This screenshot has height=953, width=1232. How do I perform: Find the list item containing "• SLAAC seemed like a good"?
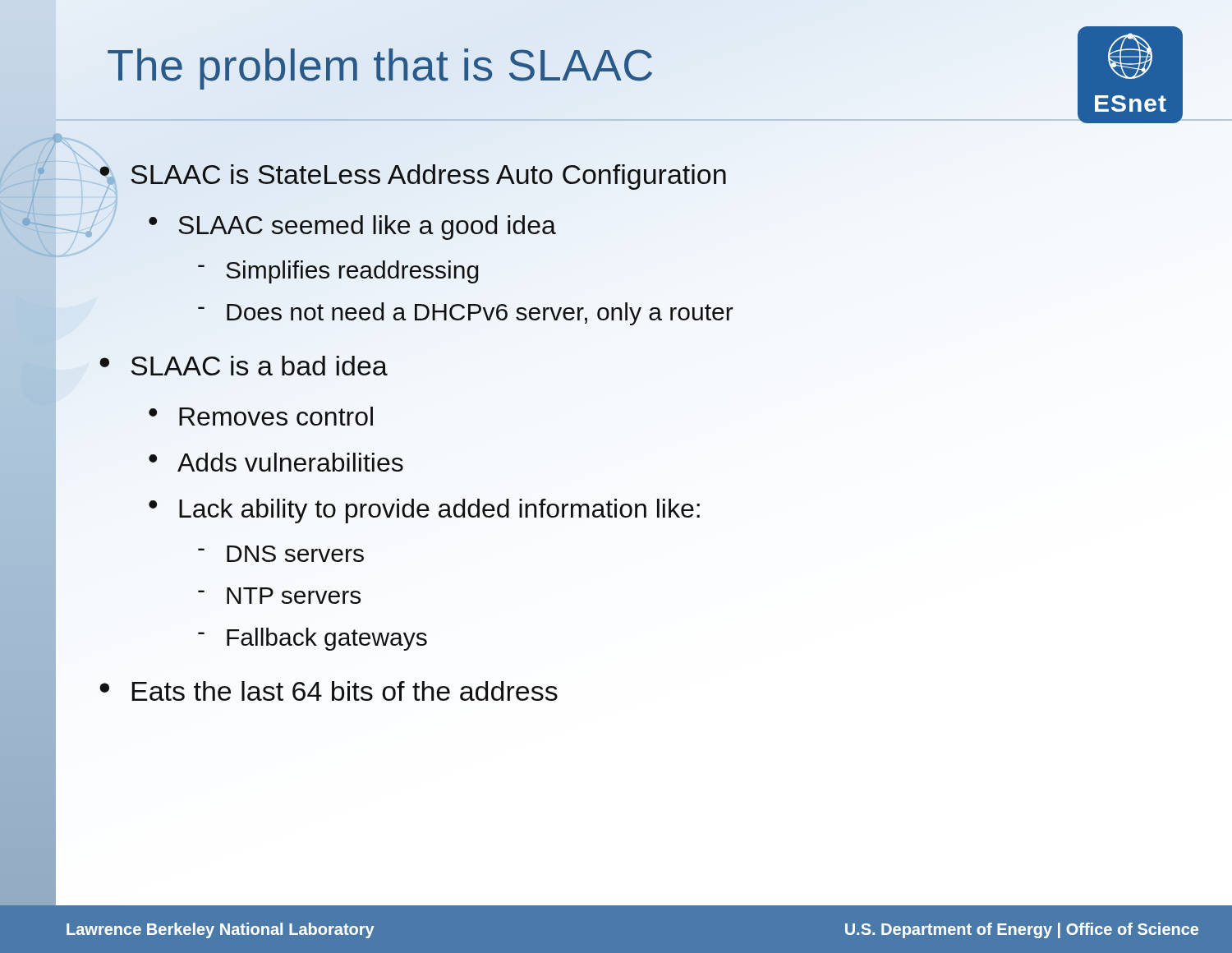(352, 224)
